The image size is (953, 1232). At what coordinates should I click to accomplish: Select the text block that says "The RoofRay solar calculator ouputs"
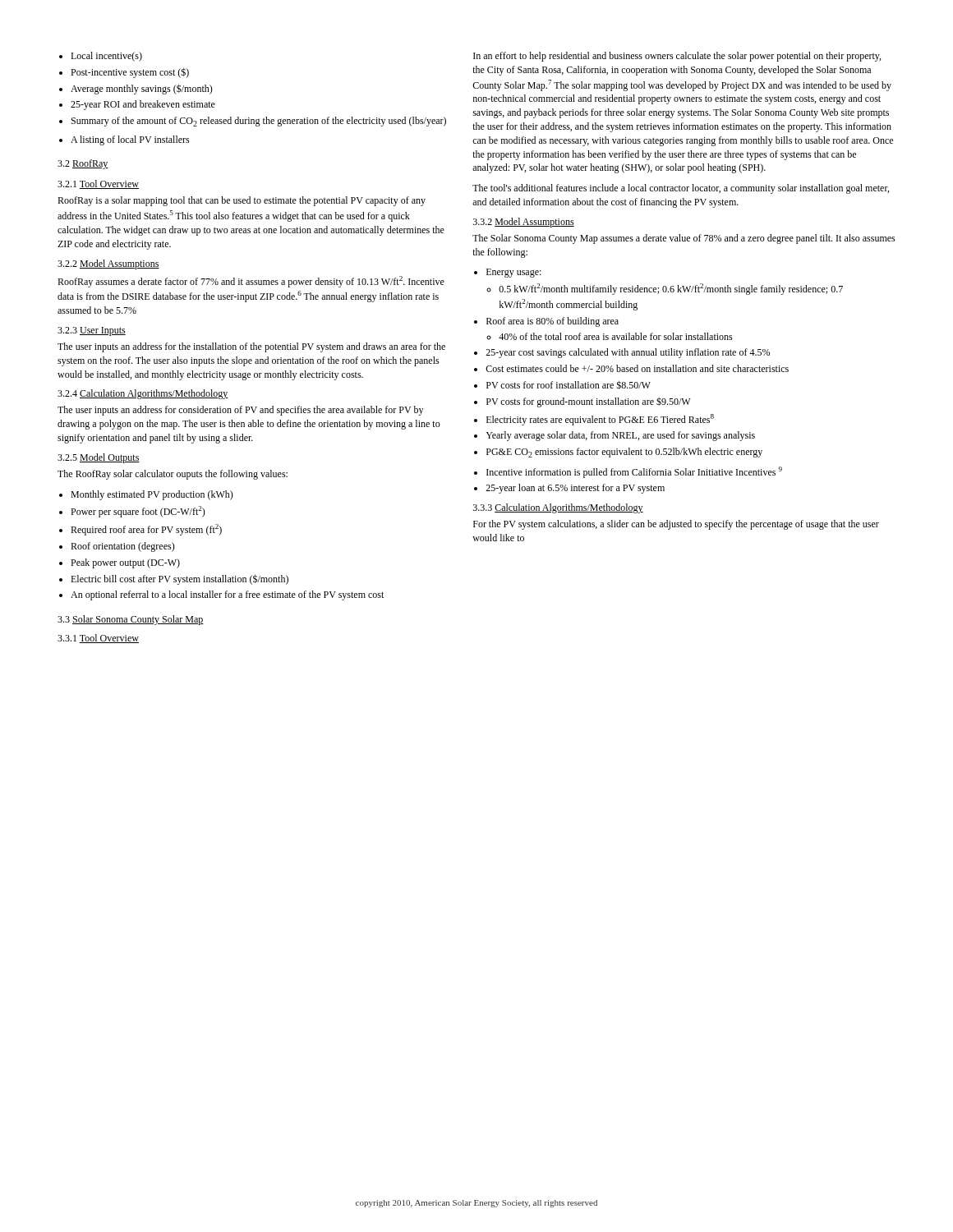click(x=253, y=474)
